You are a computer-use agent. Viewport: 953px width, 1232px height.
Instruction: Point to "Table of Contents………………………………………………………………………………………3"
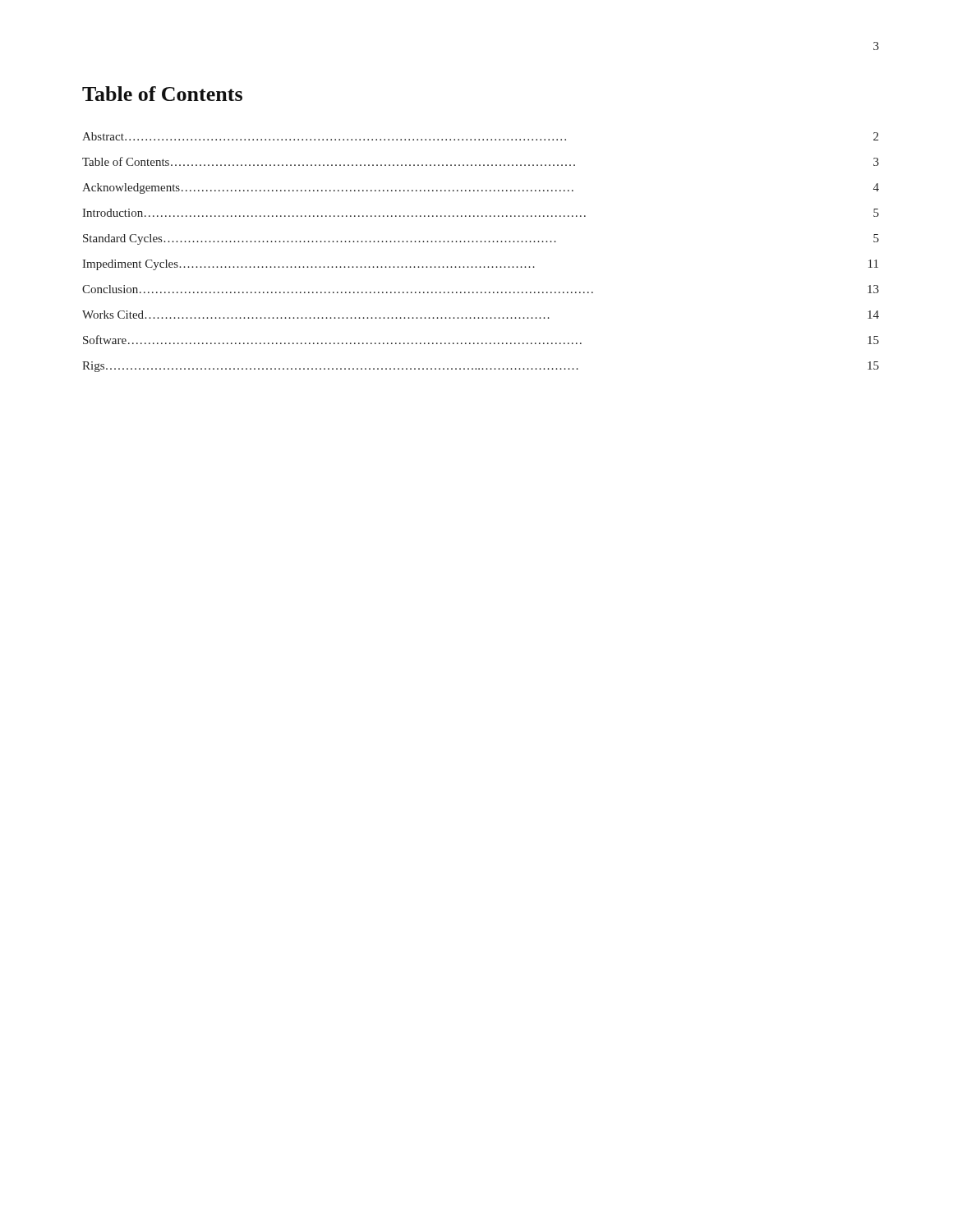pyautogui.click(x=481, y=162)
